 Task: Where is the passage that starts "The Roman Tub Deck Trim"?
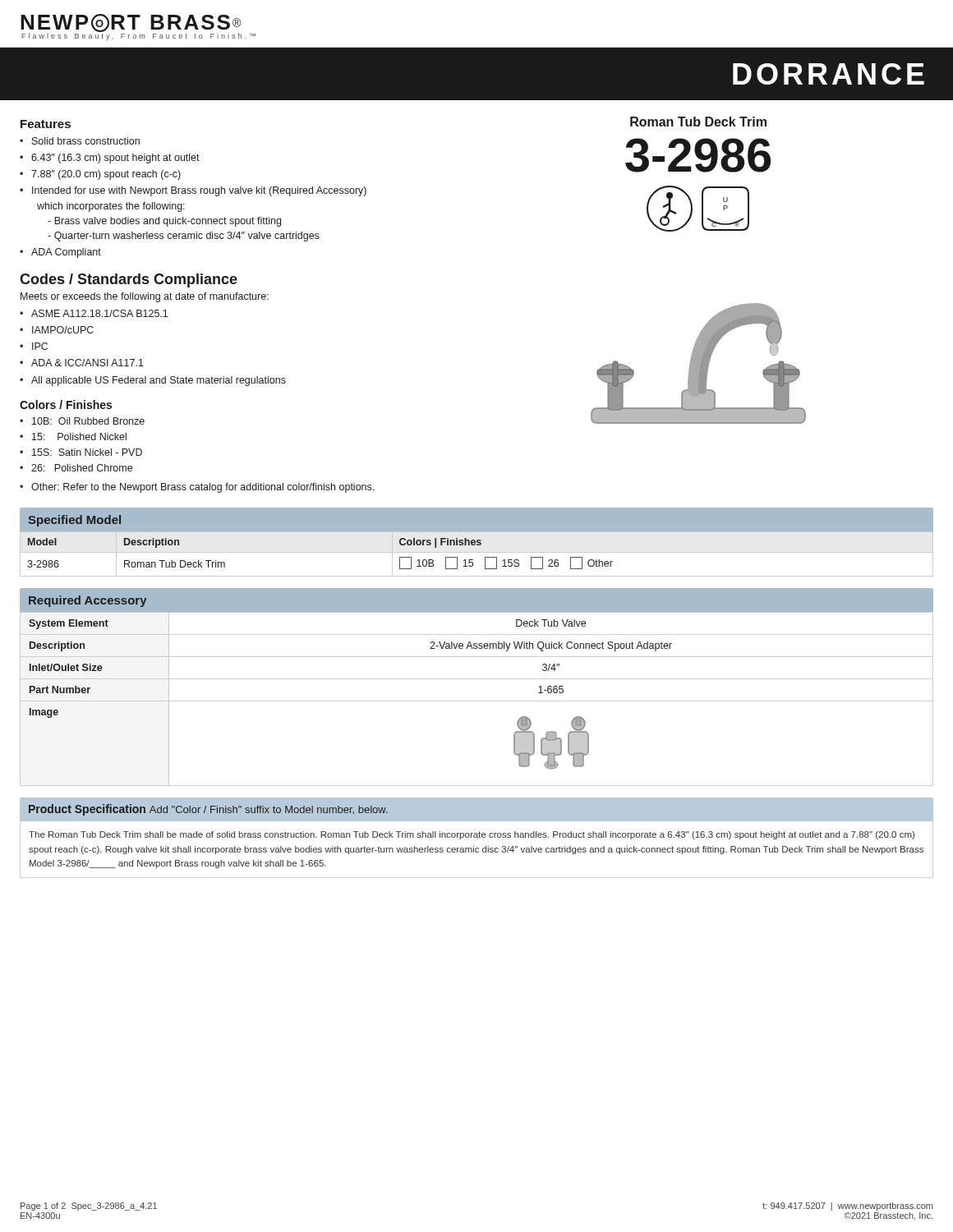476,849
